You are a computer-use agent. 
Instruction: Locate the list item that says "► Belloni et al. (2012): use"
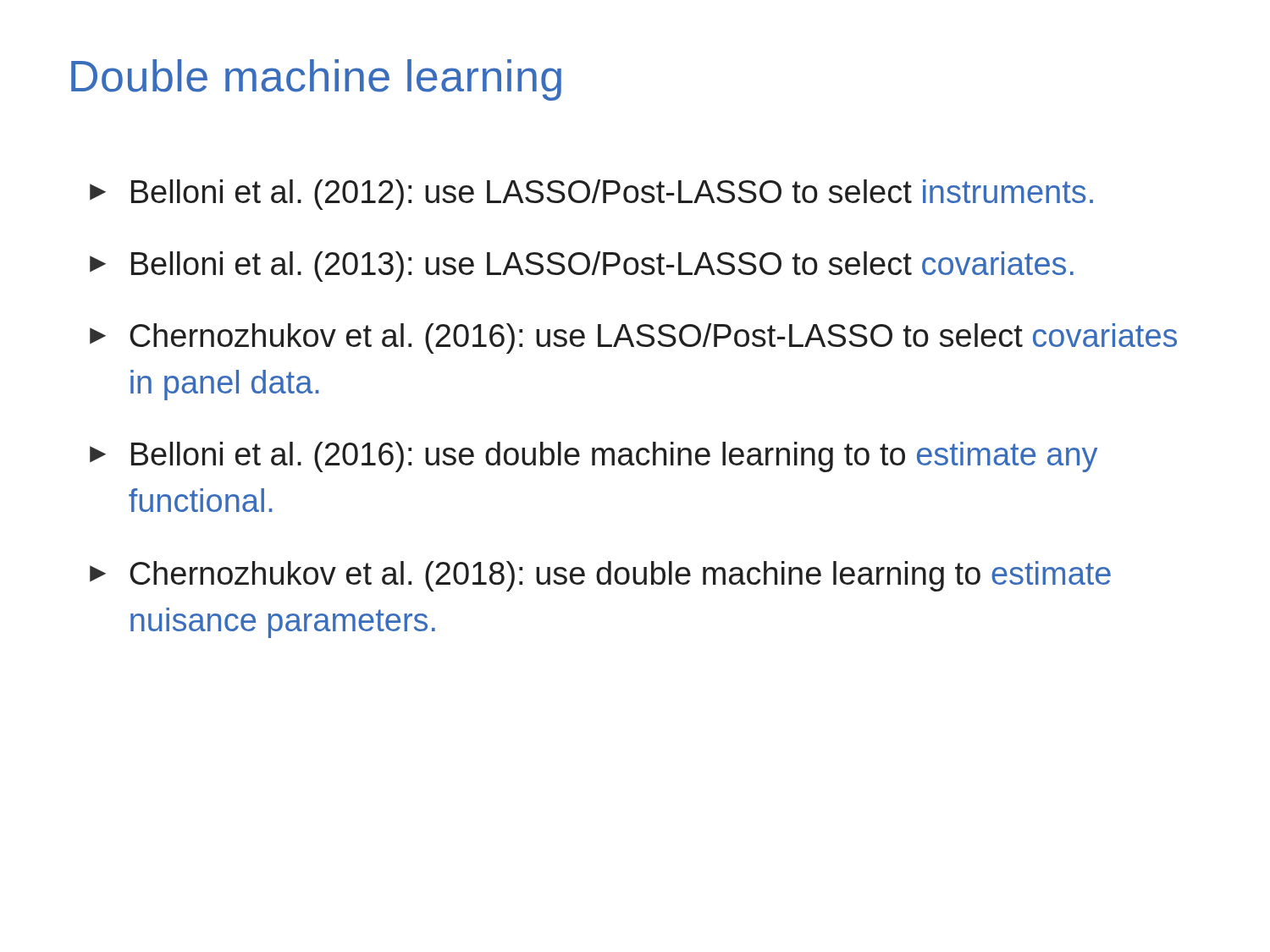coord(635,193)
